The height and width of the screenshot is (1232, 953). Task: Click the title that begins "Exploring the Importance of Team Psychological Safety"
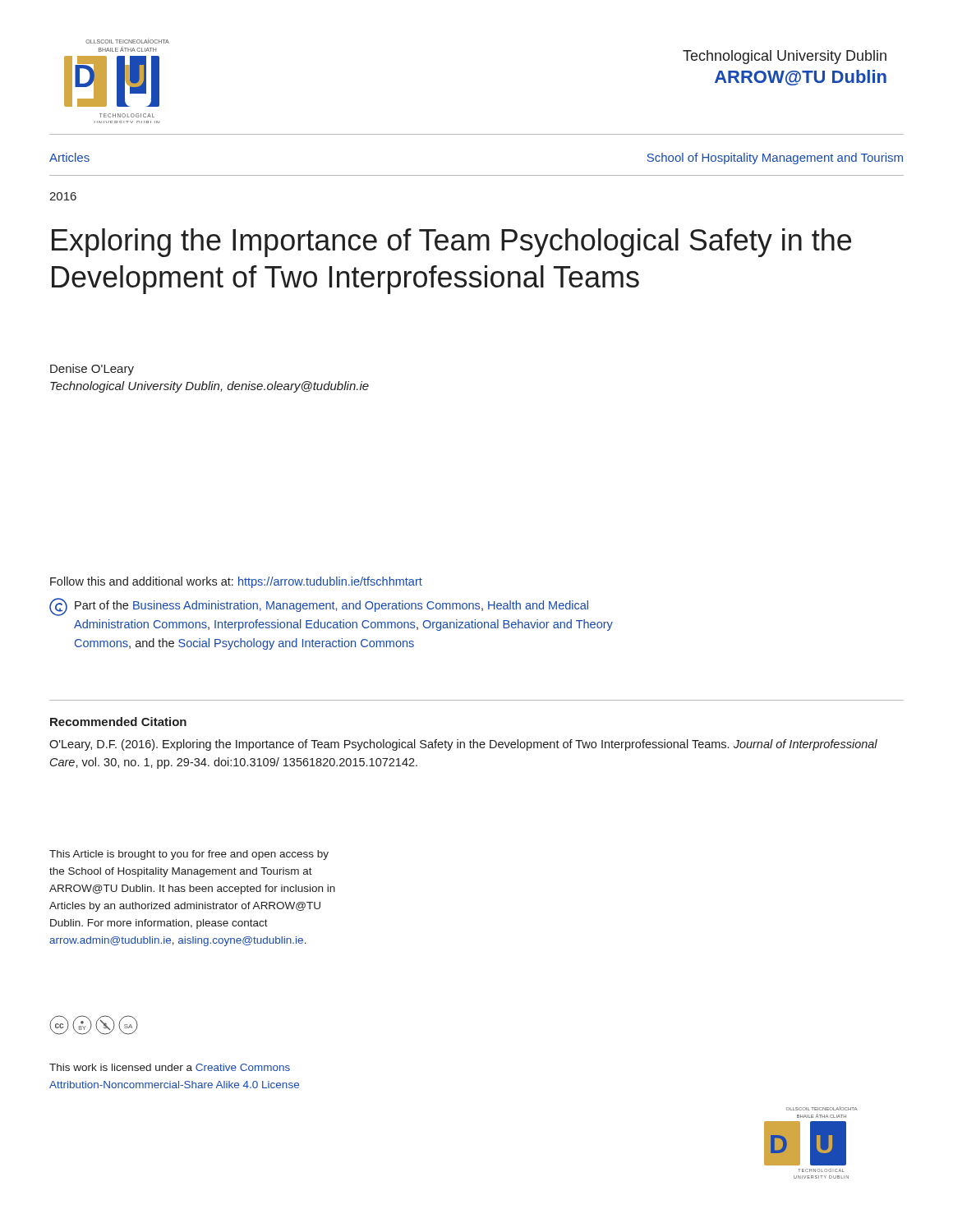click(x=476, y=259)
